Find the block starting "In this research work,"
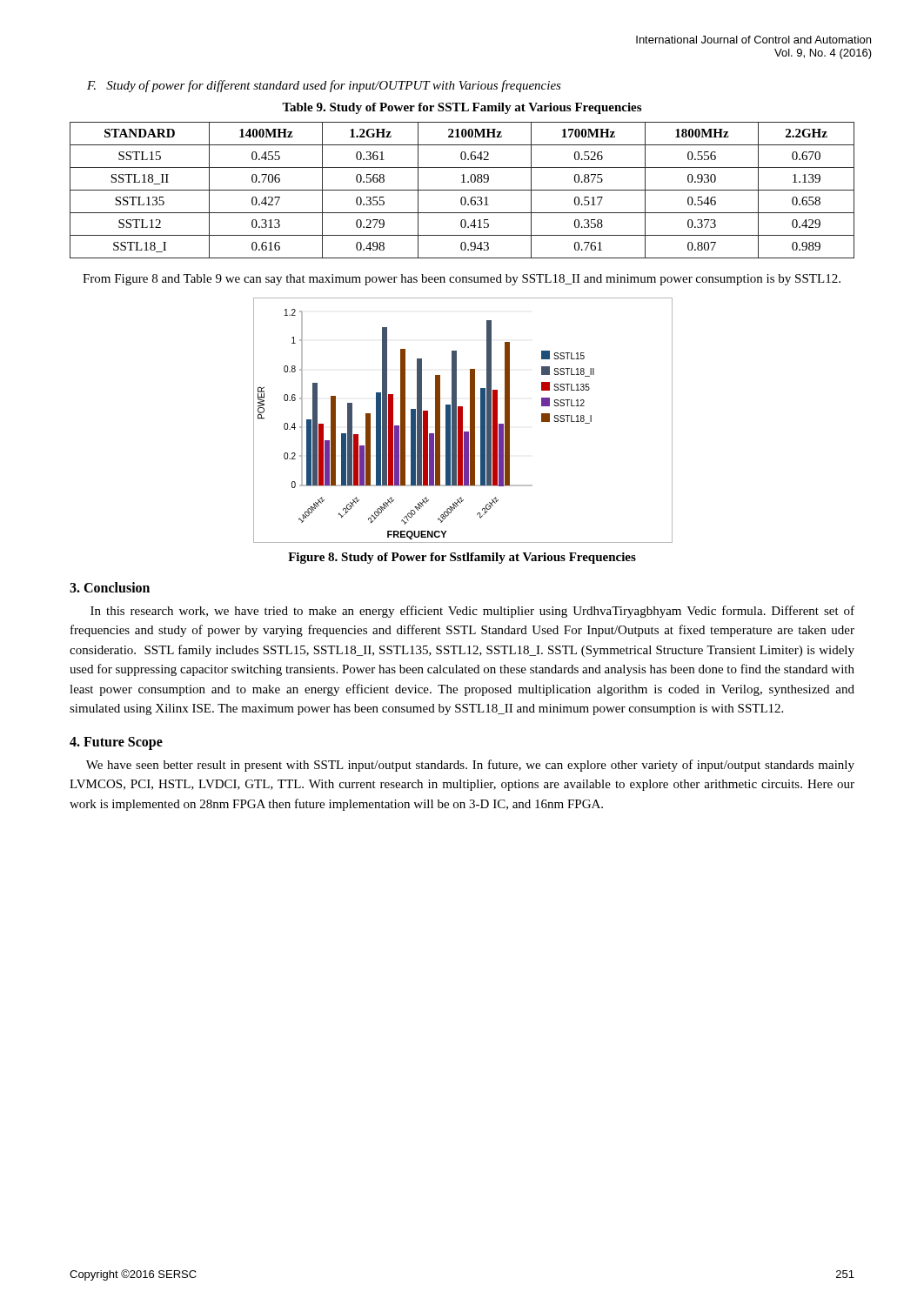 (x=462, y=659)
